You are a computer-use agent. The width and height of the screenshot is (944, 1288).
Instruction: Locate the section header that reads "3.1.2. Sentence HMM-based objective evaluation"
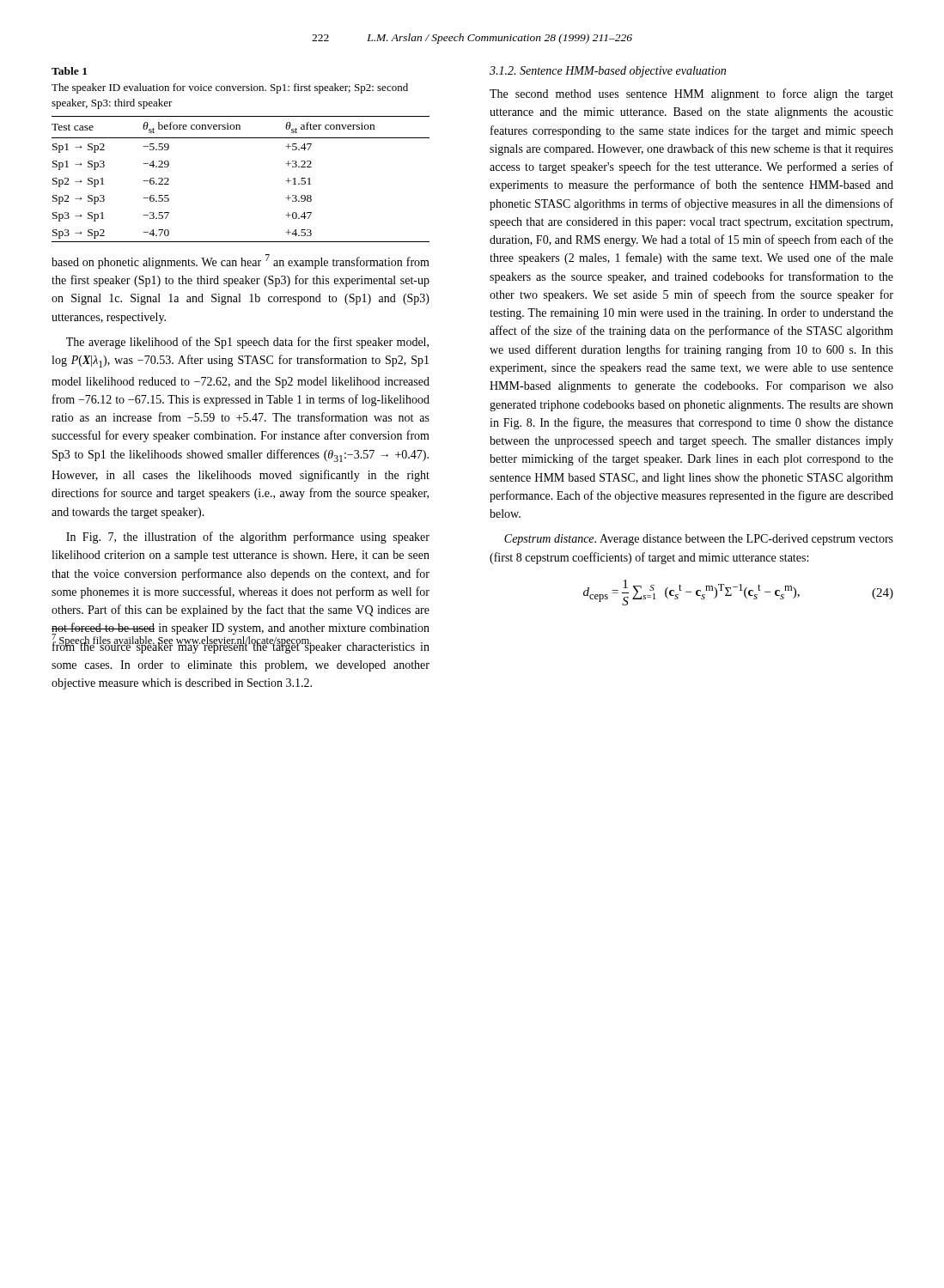click(x=608, y=71)
